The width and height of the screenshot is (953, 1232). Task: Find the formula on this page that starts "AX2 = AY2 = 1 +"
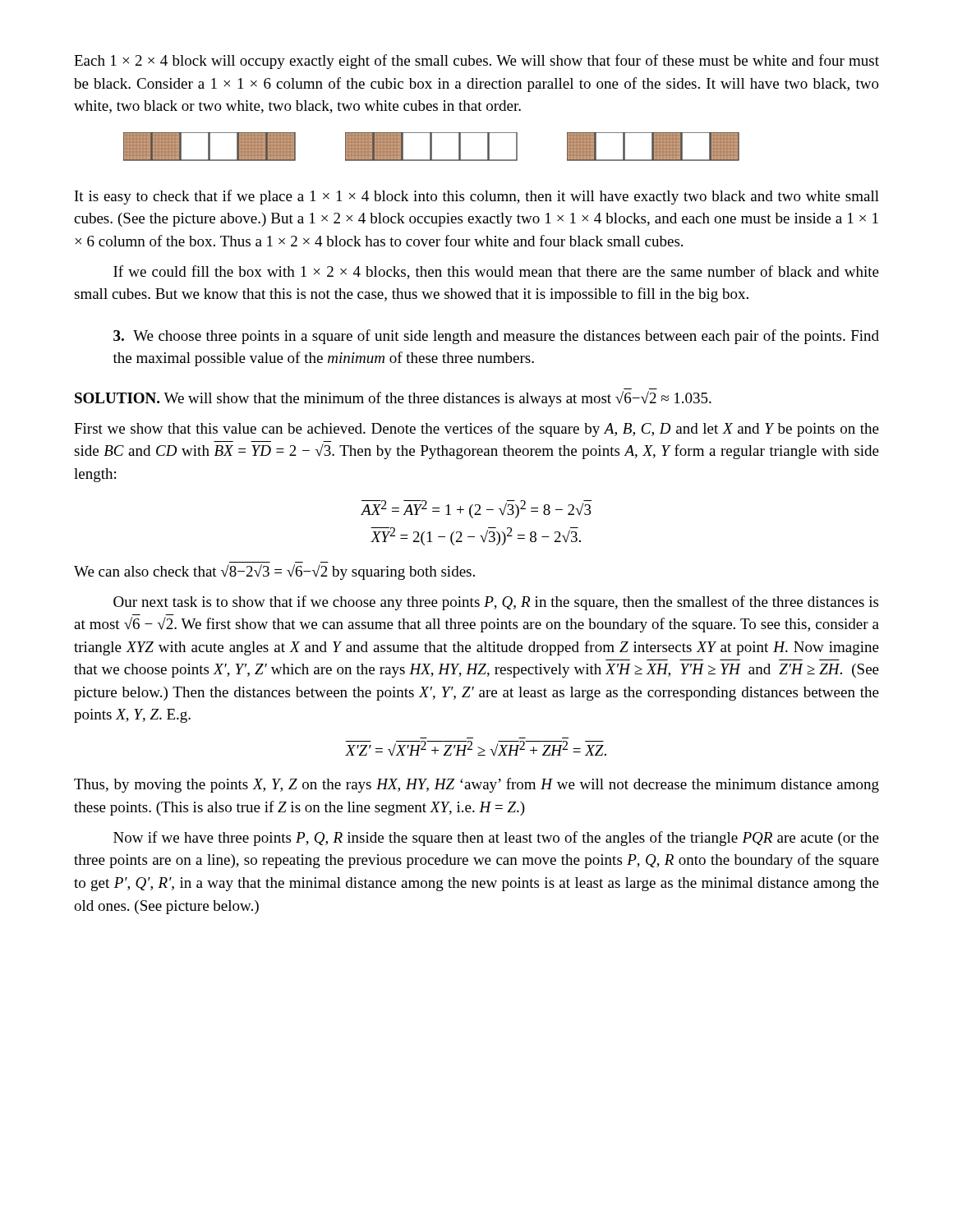click(x=476, y=522)
